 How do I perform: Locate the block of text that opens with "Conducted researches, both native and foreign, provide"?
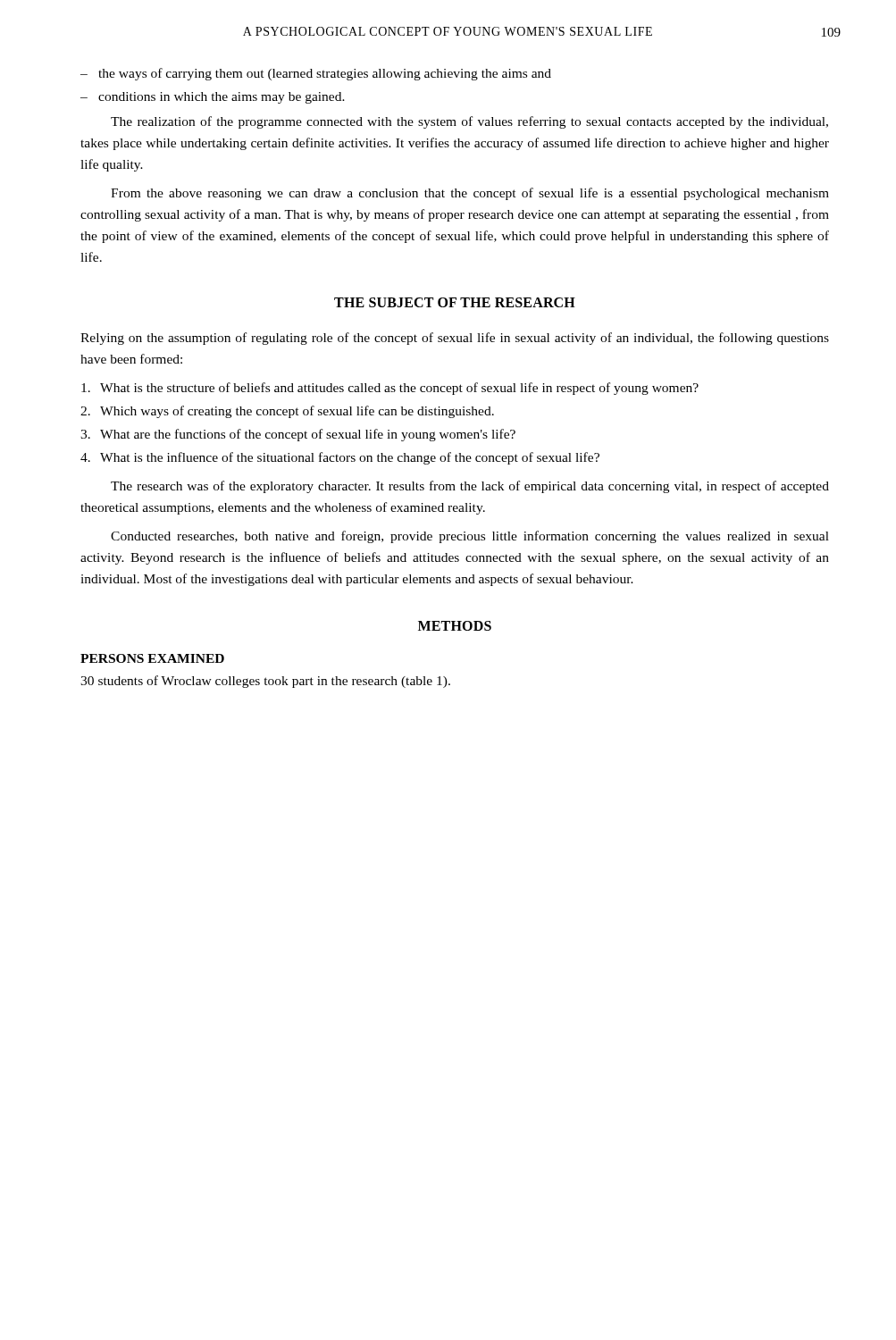point(455,557)
